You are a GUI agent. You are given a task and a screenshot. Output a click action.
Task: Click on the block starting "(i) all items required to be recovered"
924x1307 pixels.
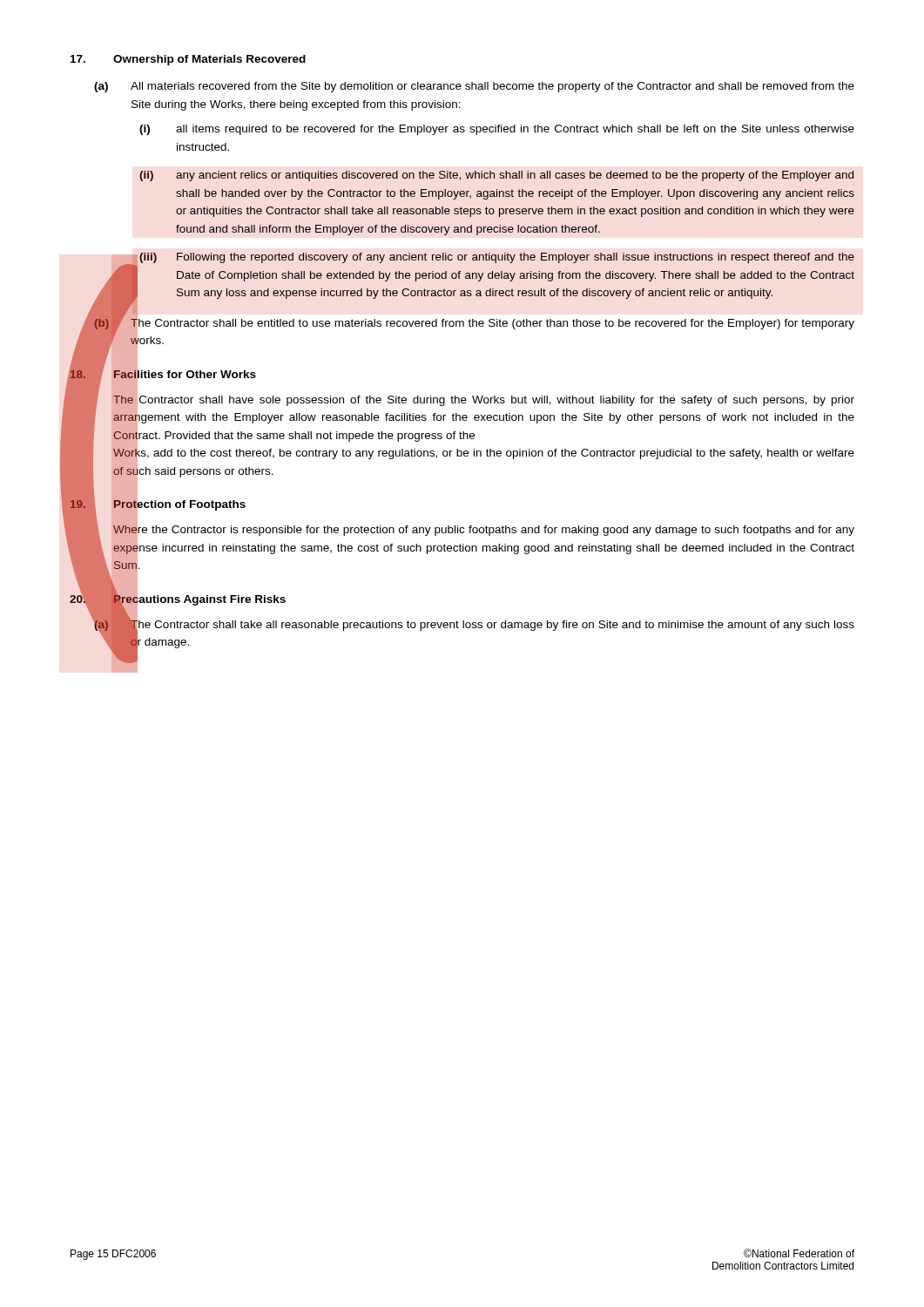coord(497,138)
